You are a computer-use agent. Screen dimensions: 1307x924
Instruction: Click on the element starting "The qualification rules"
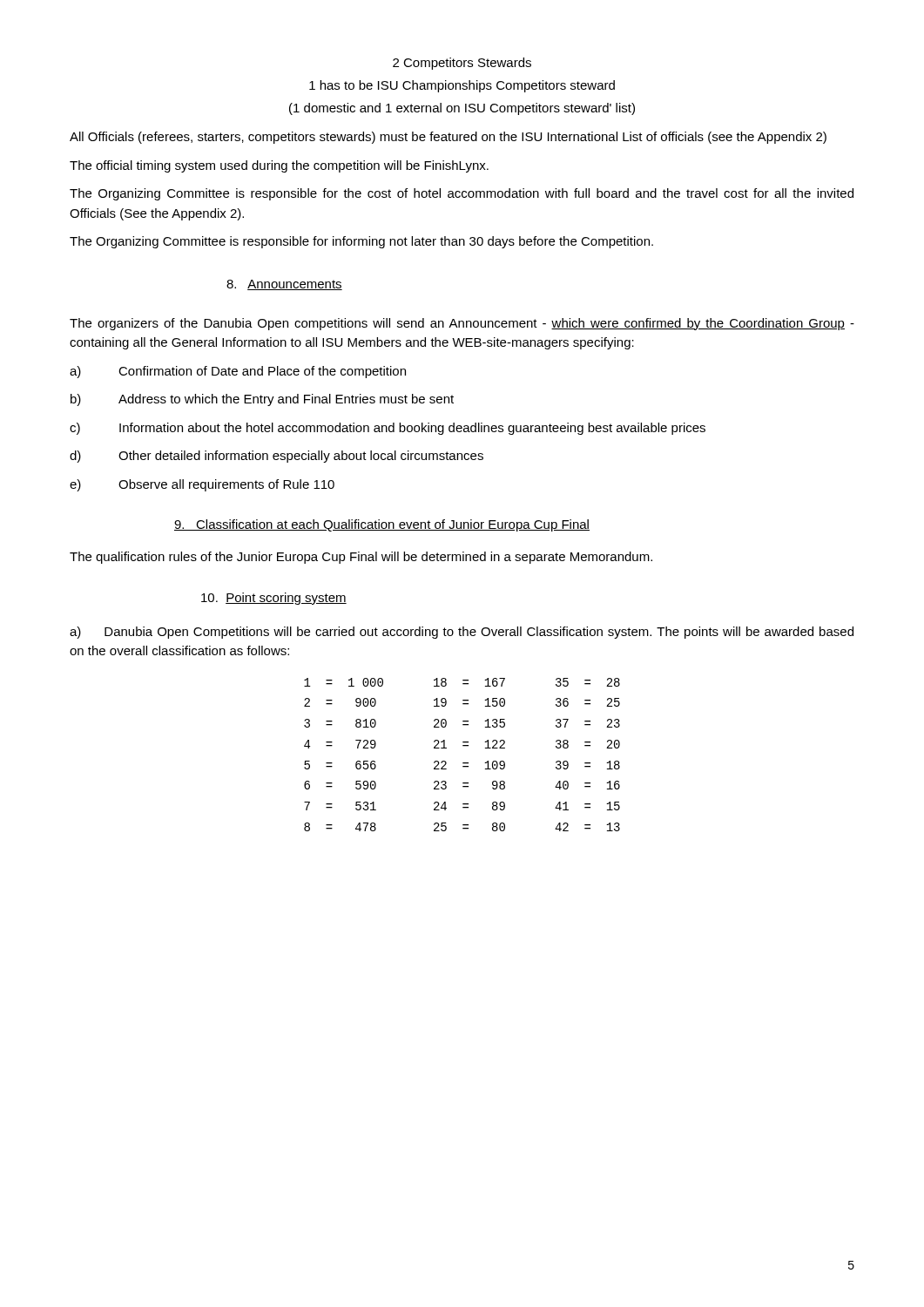462,557
